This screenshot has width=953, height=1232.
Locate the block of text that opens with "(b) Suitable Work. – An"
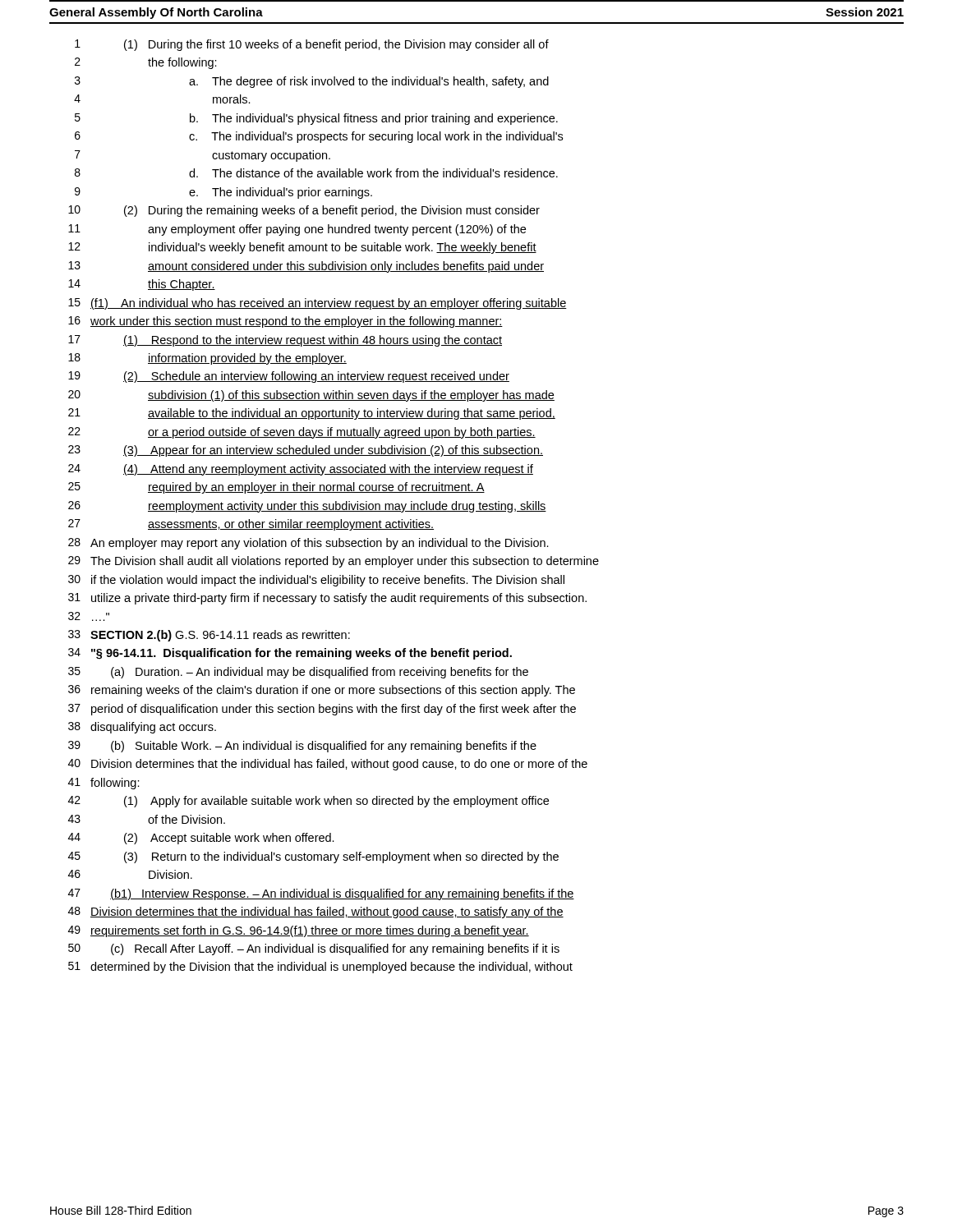(313, 746)
